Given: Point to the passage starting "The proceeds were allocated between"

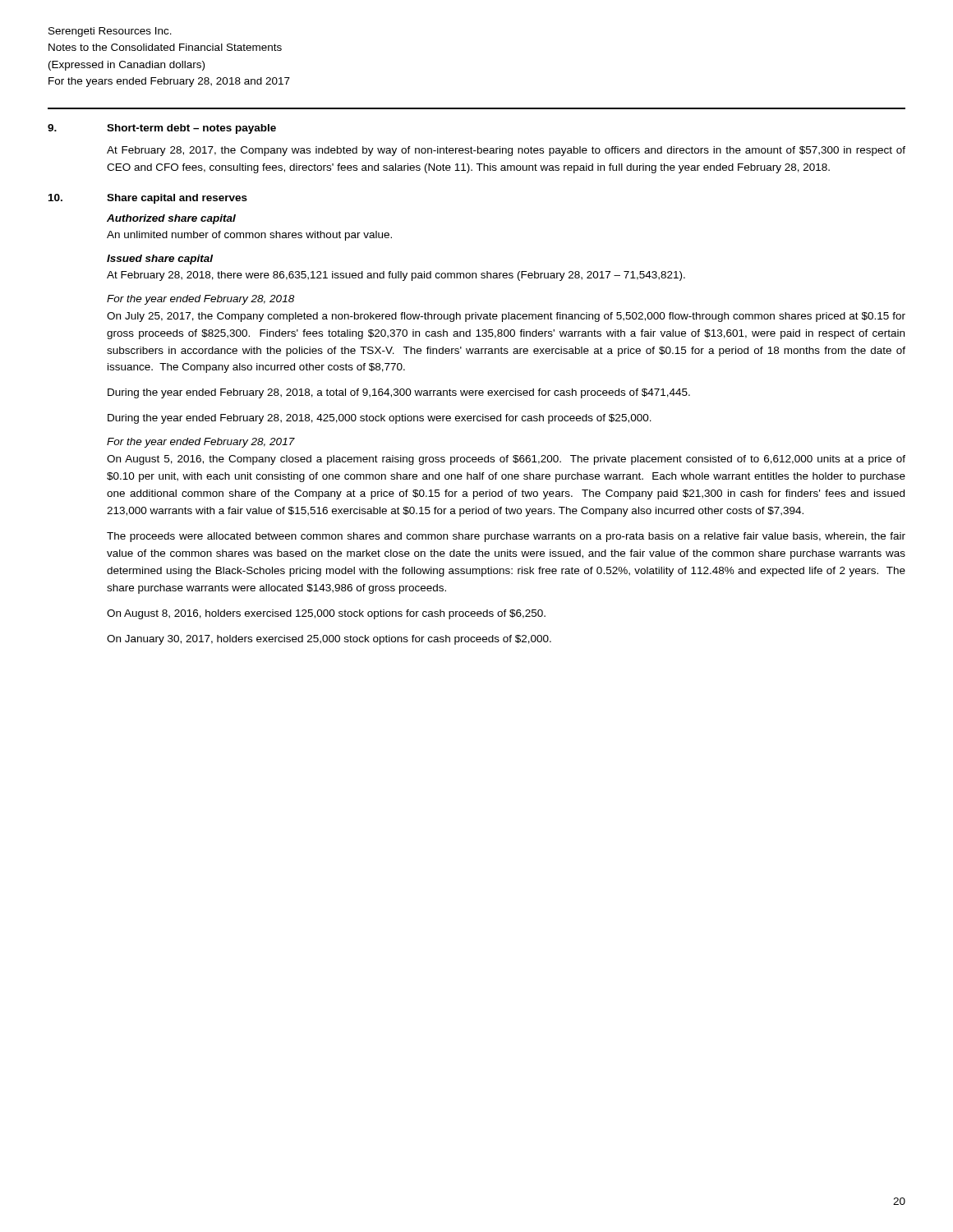Looking at the screenshot, I should pyautogui.click(x=506, y=562).
